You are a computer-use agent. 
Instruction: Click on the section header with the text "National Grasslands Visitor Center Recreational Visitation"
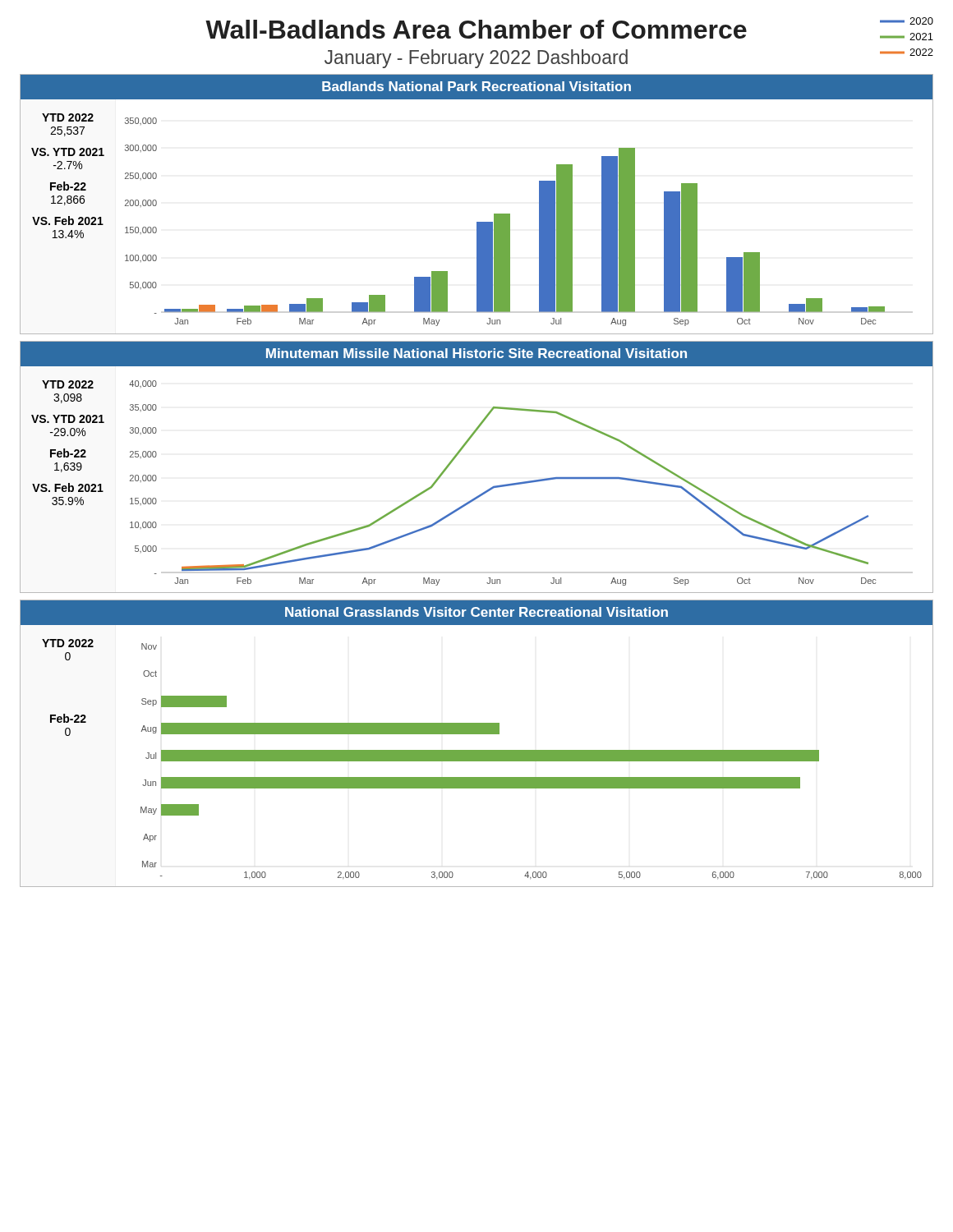coord(476,612)
